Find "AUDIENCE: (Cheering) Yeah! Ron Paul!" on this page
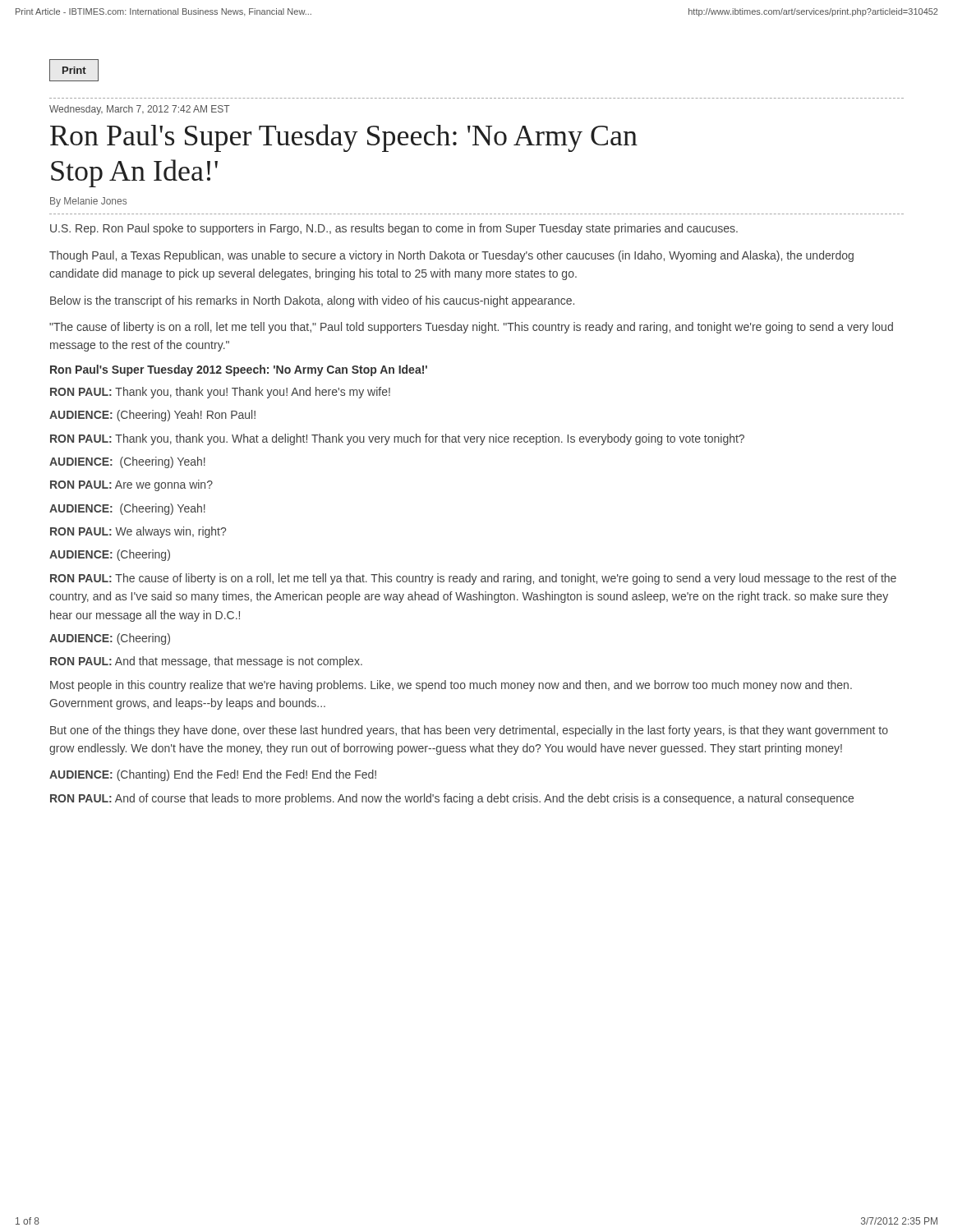Screen dimensions: 1232x953 (x=153, y=415)
